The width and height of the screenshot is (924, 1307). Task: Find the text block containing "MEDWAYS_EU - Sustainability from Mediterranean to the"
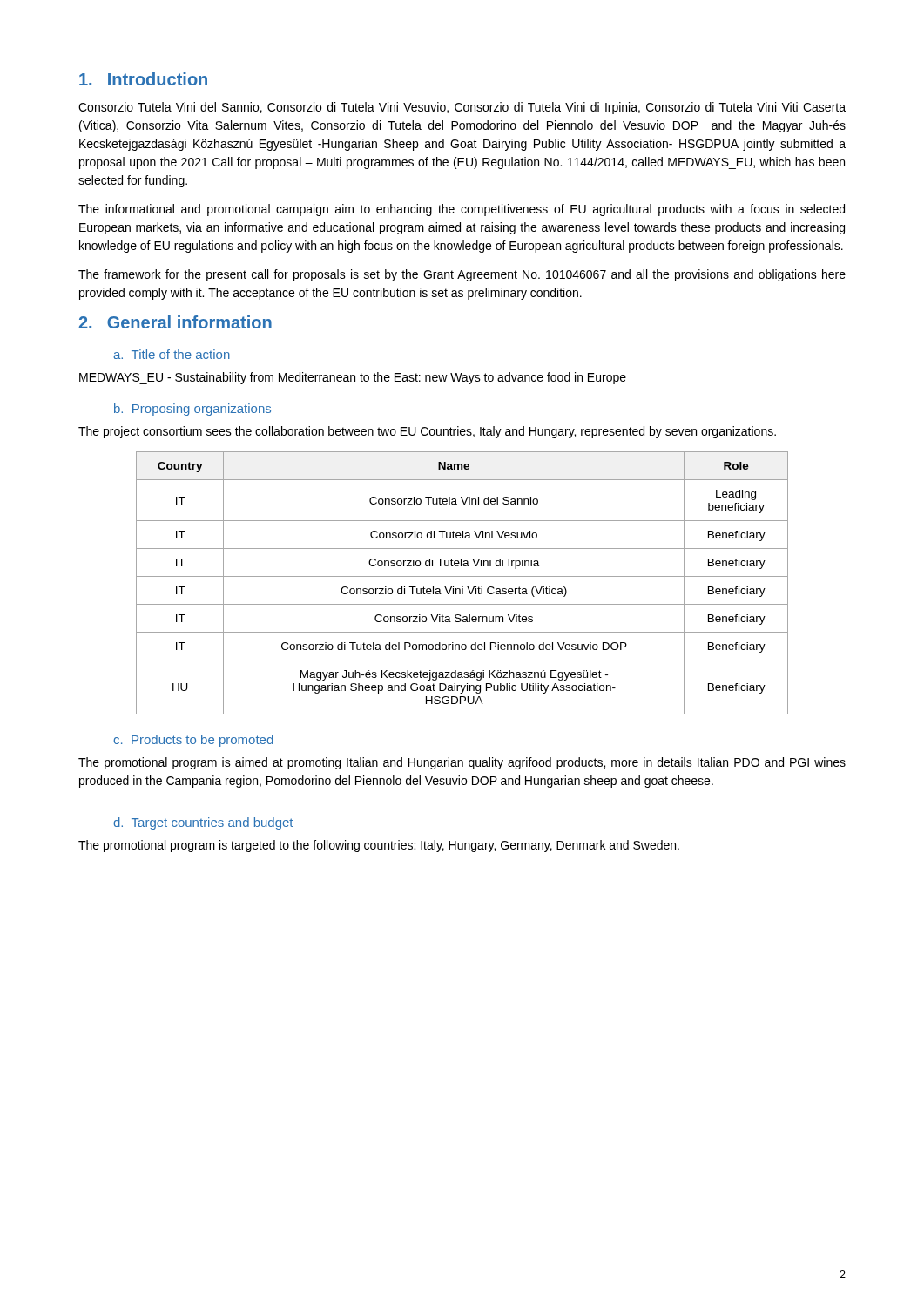tap(352, 377)
